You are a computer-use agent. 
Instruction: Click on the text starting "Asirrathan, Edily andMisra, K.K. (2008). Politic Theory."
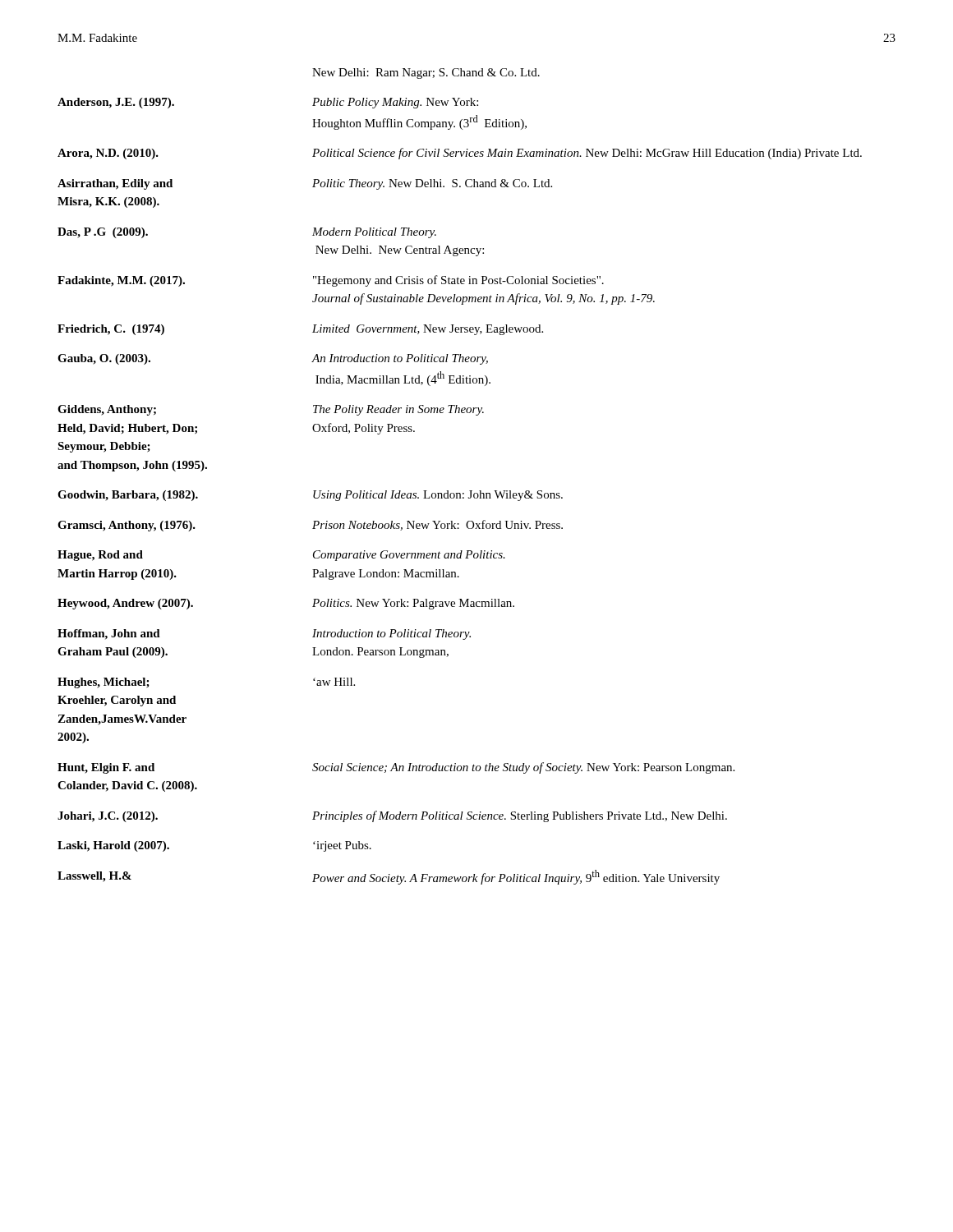pos(476,192)
